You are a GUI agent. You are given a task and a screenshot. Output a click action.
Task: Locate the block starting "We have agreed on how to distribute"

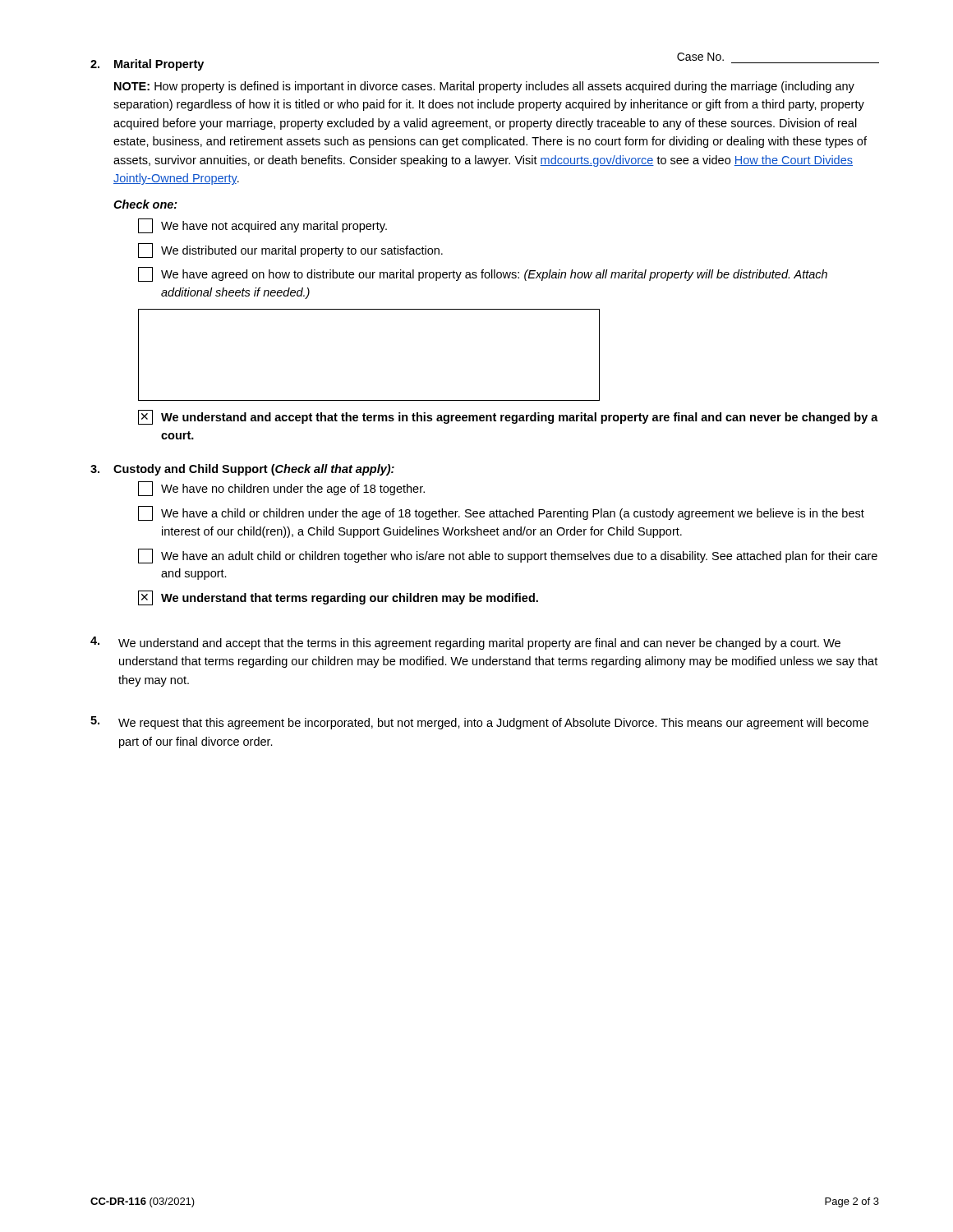pos(509,284)
